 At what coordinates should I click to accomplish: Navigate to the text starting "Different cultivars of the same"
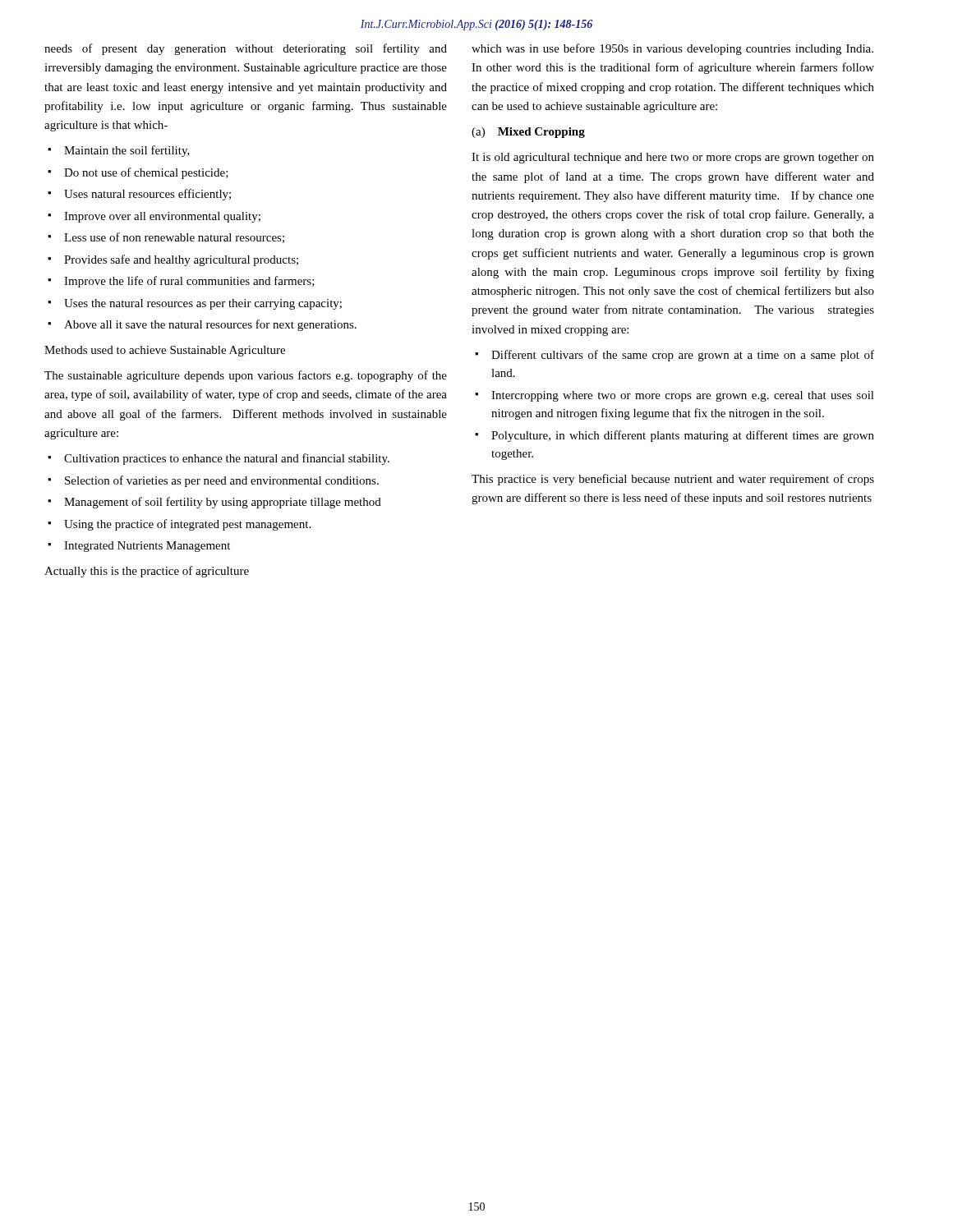tap(683, 364)
